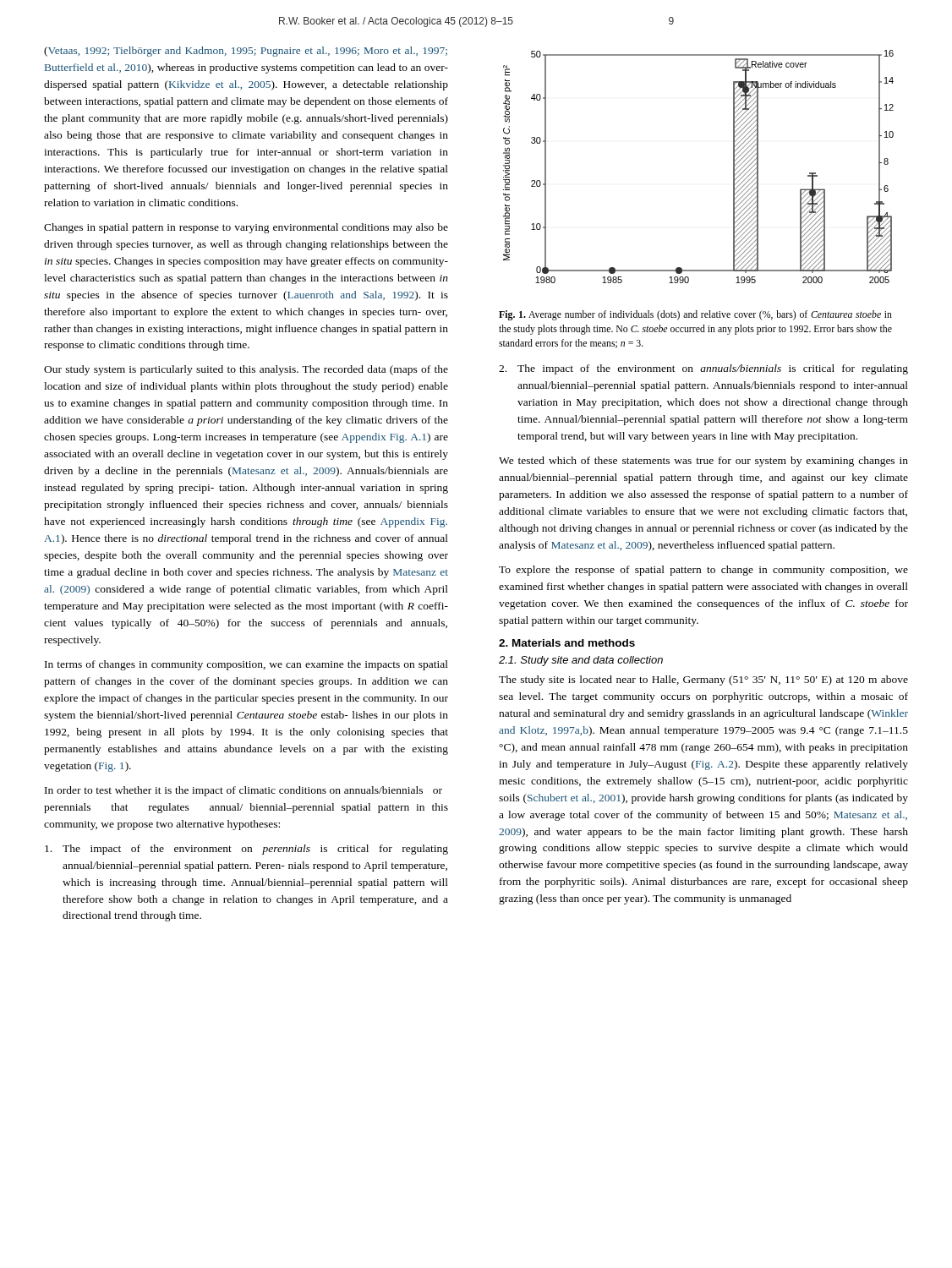Navigate to the element starting "2. The impact of the environment"
The image size is (952, 1268).
coord(703,403)
